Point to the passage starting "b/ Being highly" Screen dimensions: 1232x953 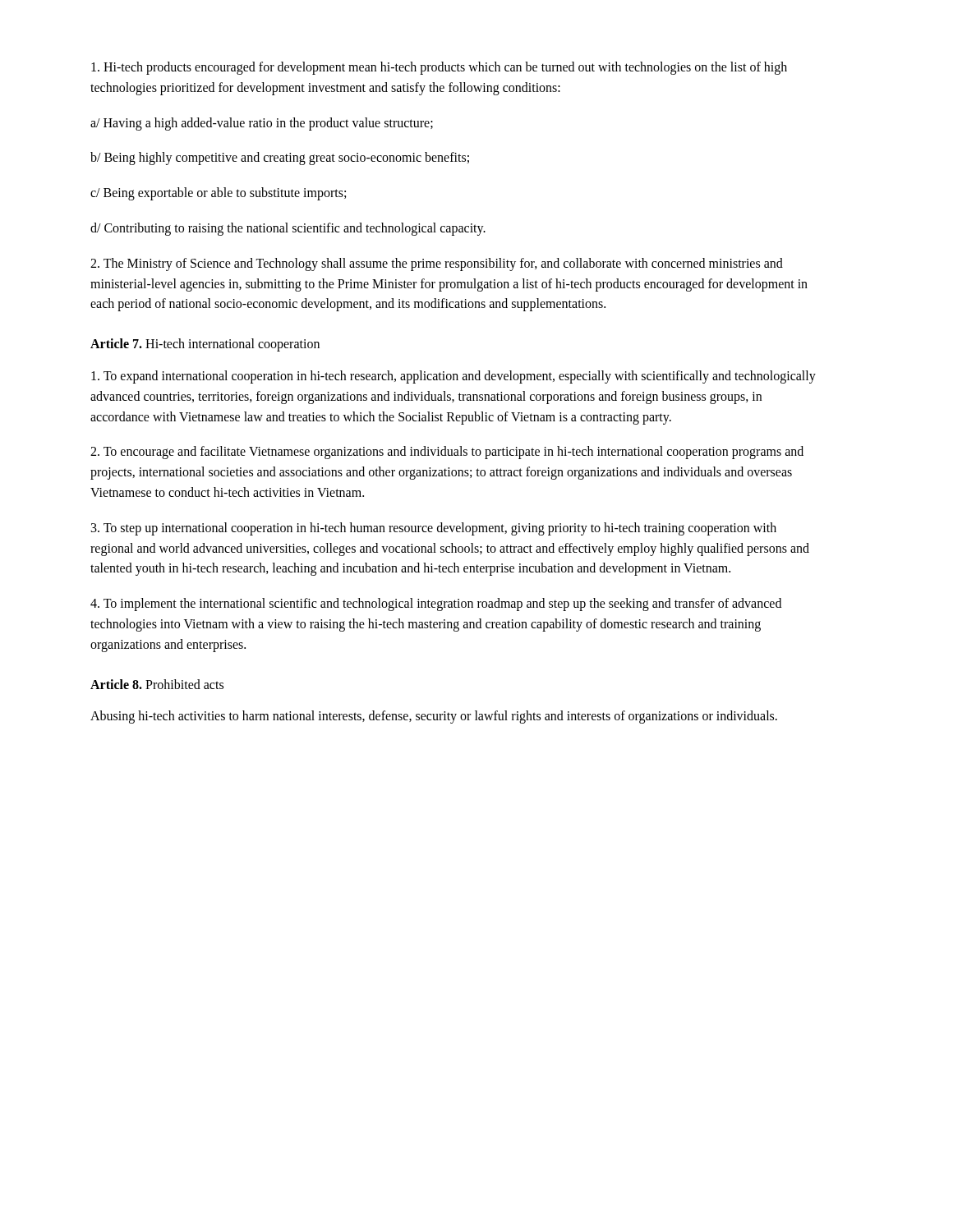[280, 158]
